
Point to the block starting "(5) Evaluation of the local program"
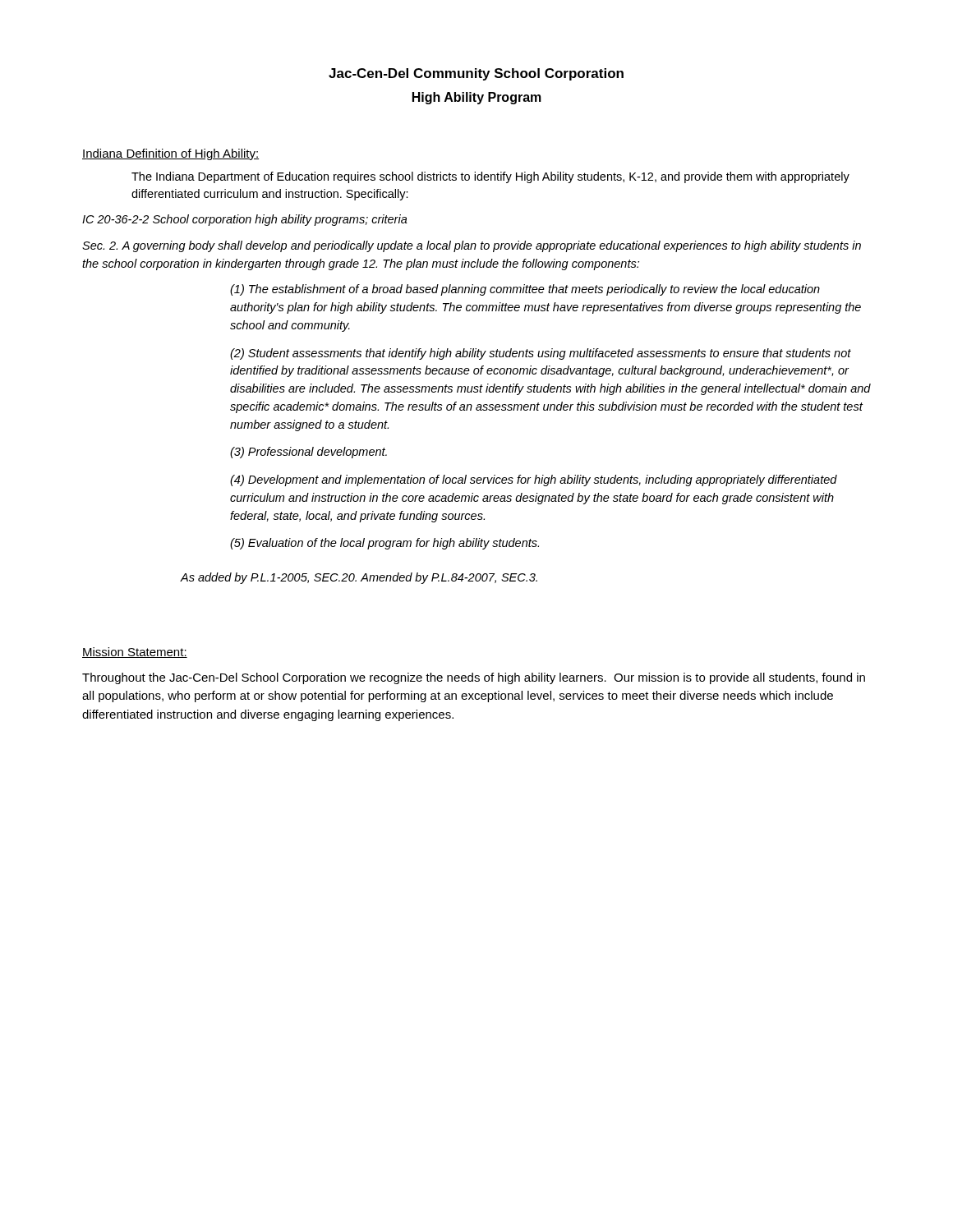pos(385,543)
